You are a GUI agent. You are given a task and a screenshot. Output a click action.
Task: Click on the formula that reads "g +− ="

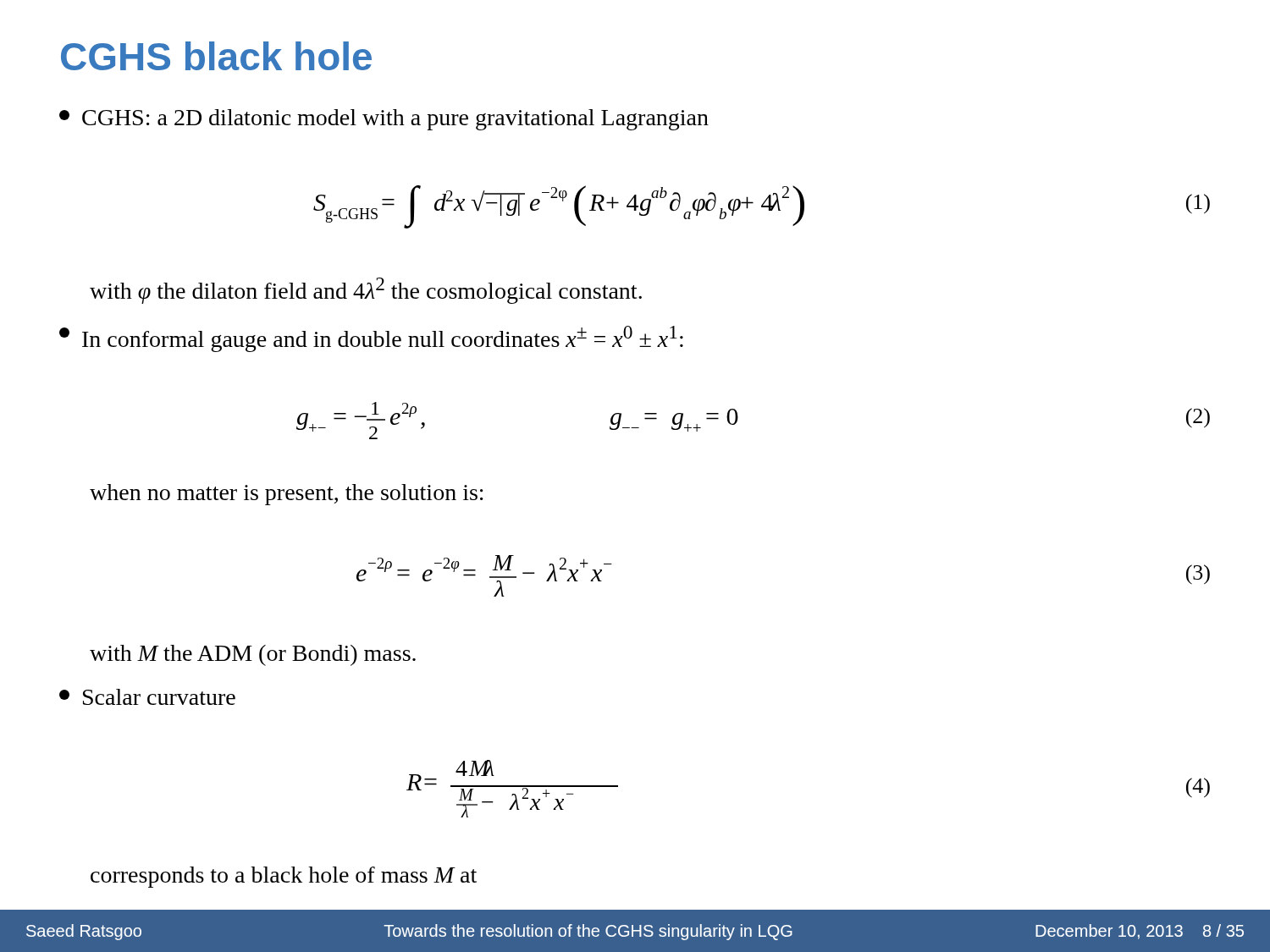[749, 416]
